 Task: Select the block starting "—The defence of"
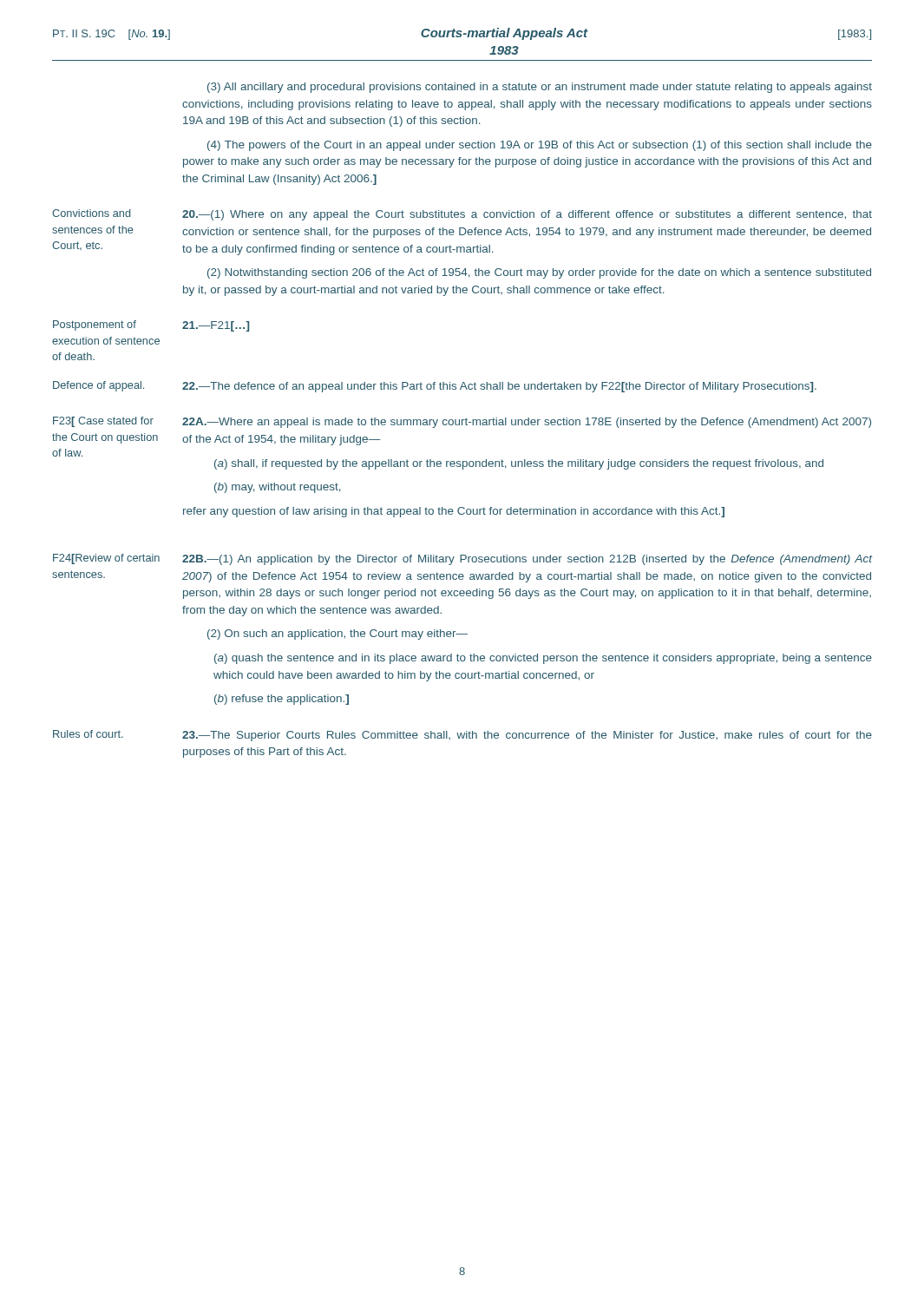(x=527, y=386)
